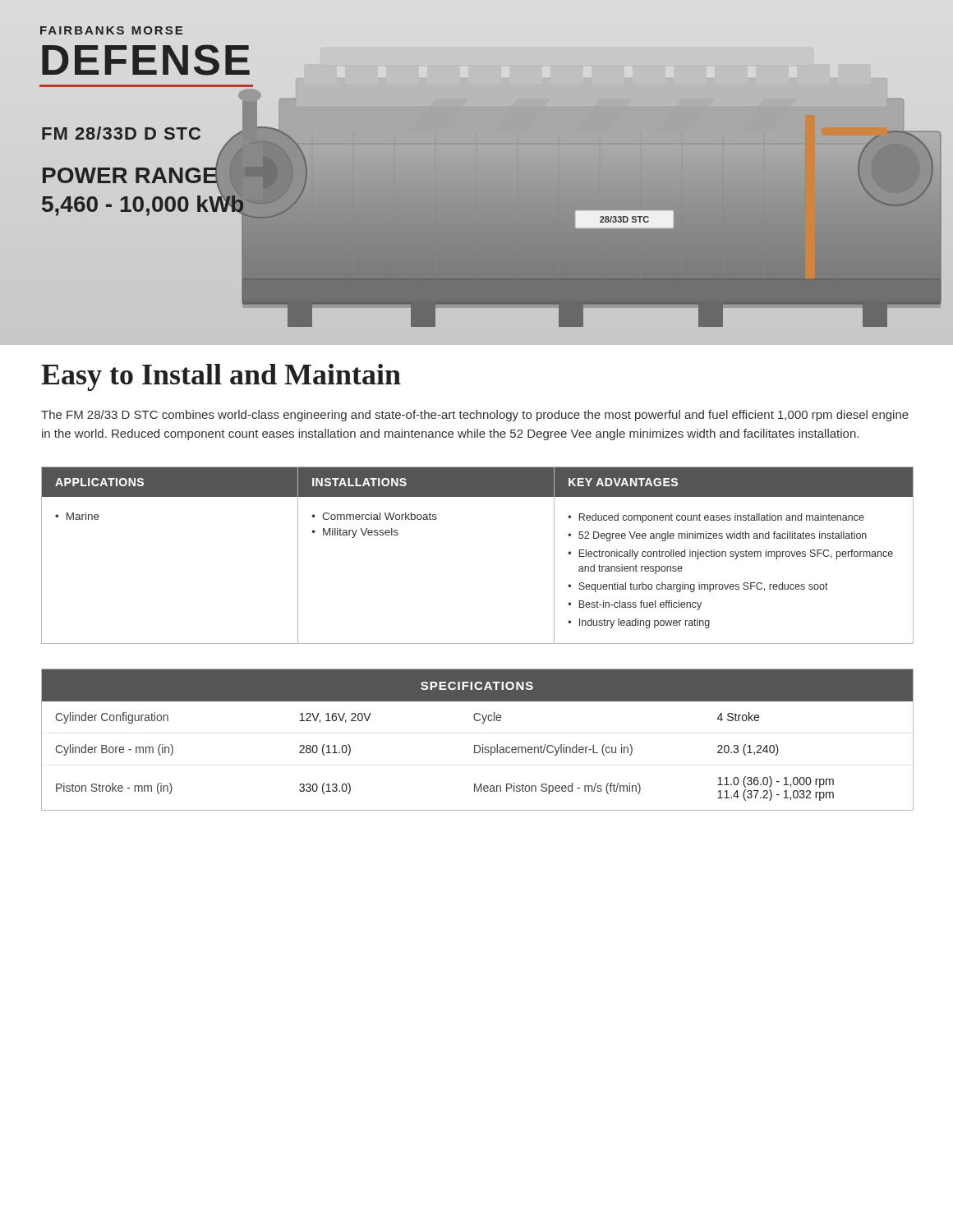Navigate to the text block starting "•52 Degree Vee angle minimizes"
This screenshot has height=1232, width=953.
tap(718, 535)
